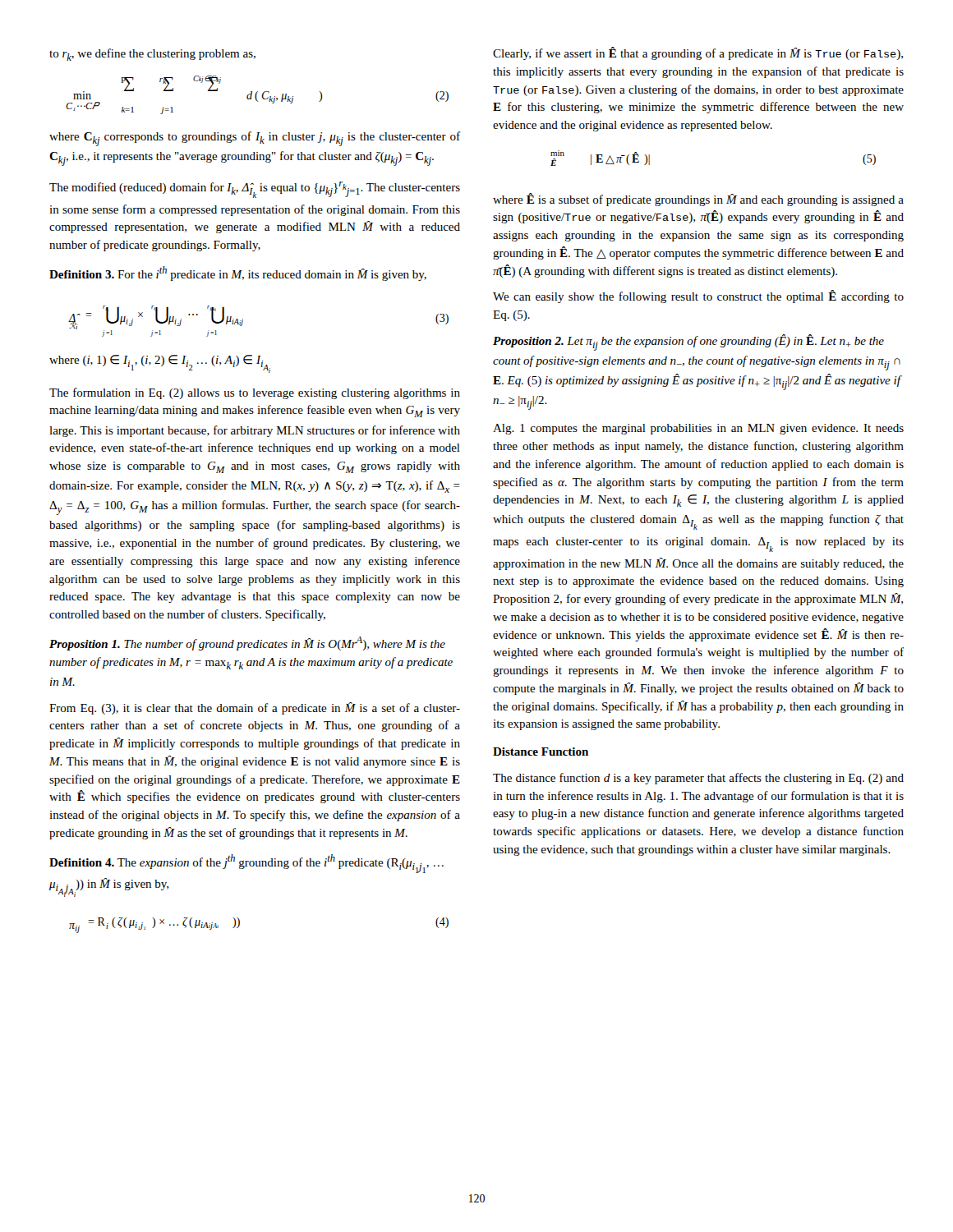Screen dimensions: 1232x953
Task: Find the text block with the text "Definition 4. The"
Action: pos(247,875)
